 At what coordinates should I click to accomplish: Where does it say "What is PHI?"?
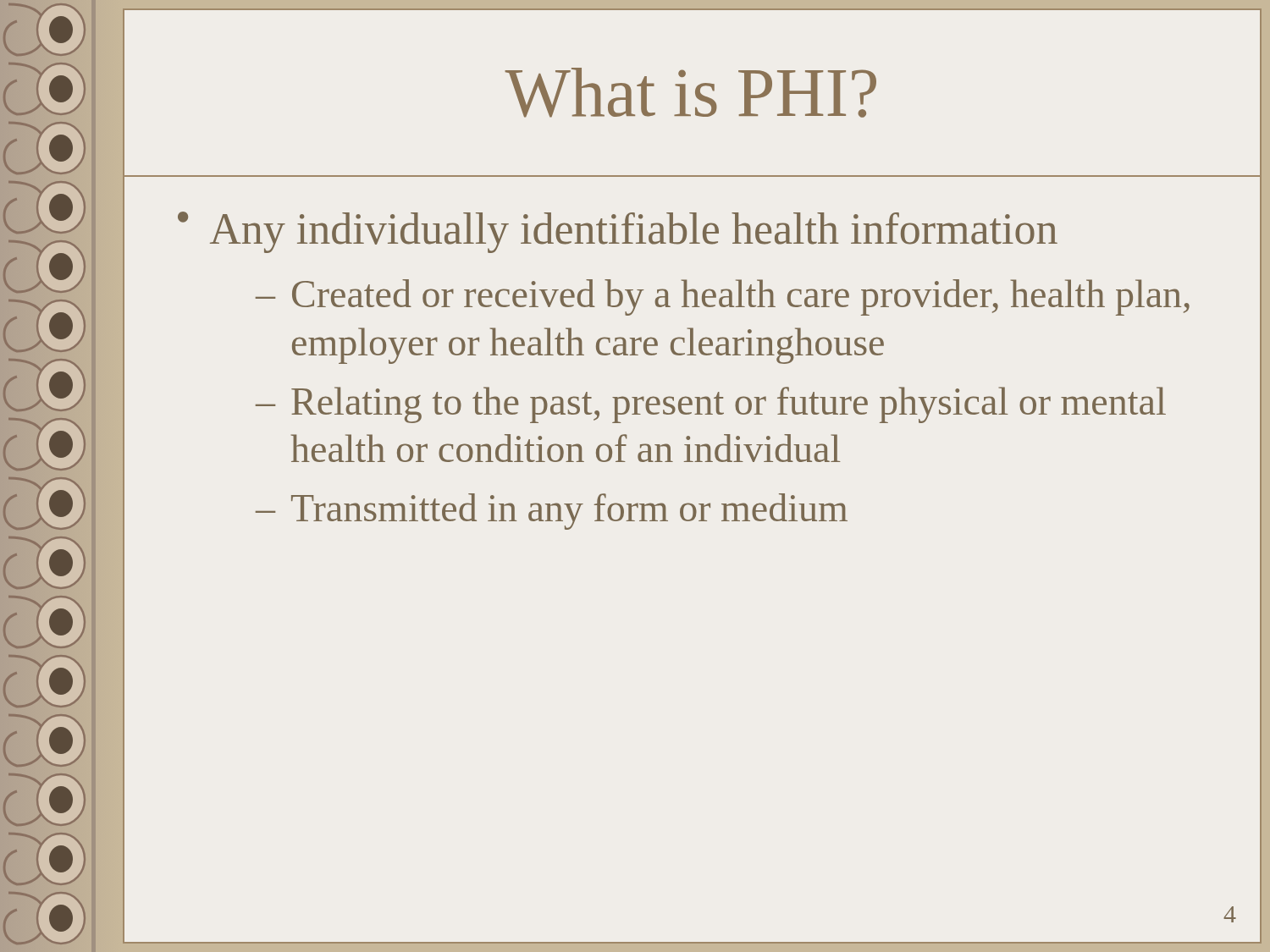692,93
